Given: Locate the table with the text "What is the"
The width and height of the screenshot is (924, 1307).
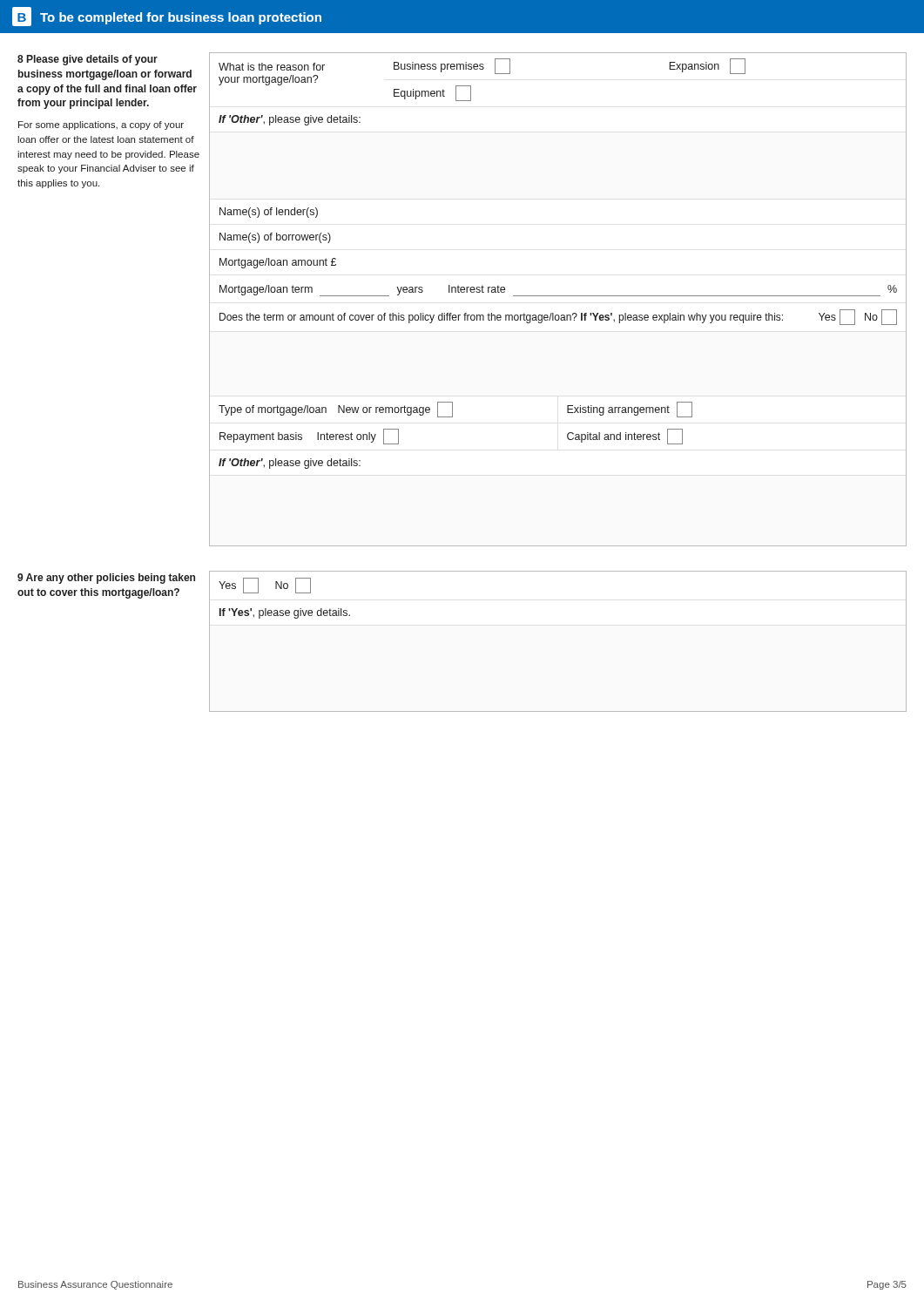Looking at the screenshot, I should [x=558, y=299].
